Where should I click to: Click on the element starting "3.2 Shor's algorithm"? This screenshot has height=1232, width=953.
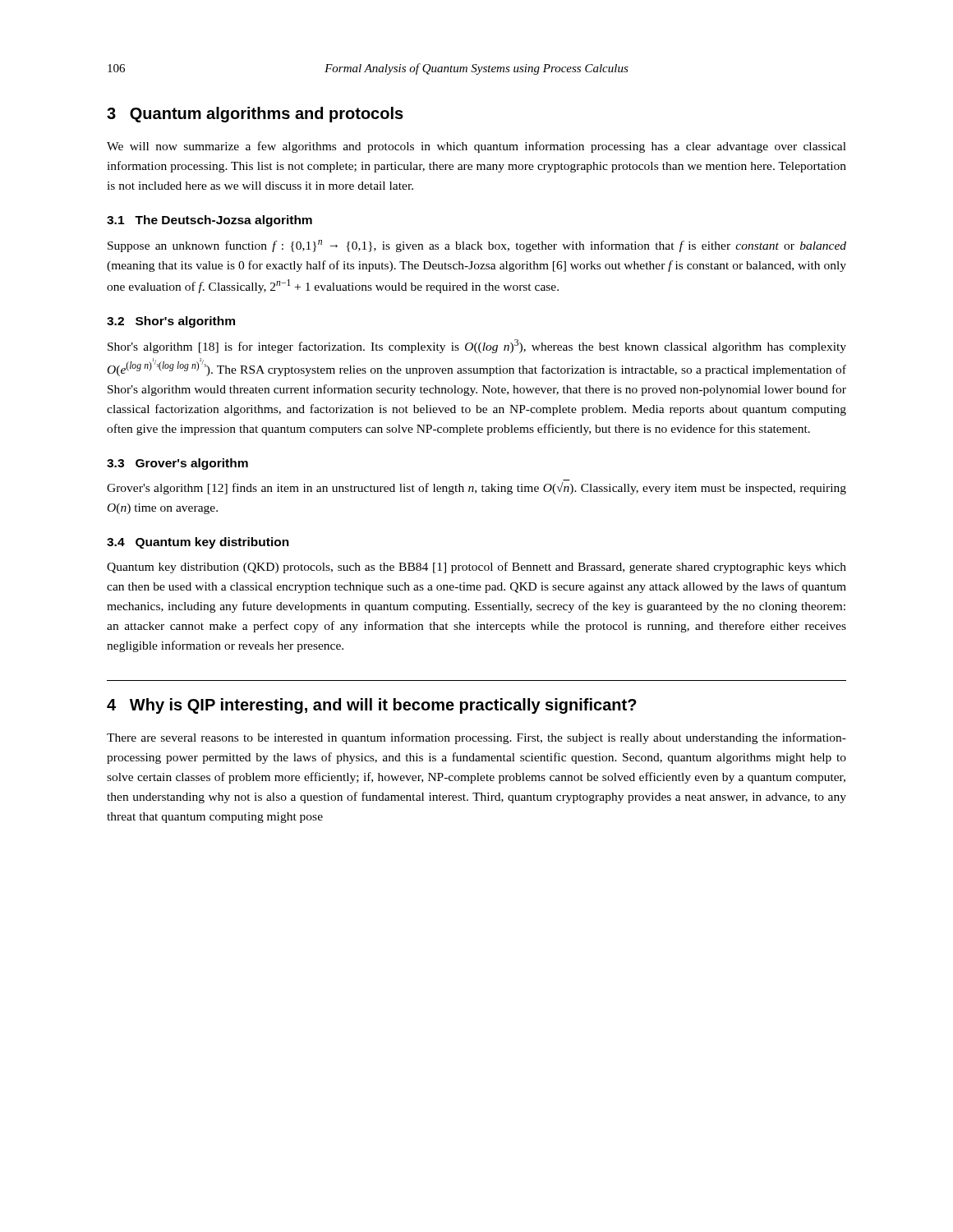click(x=171, y=322)
